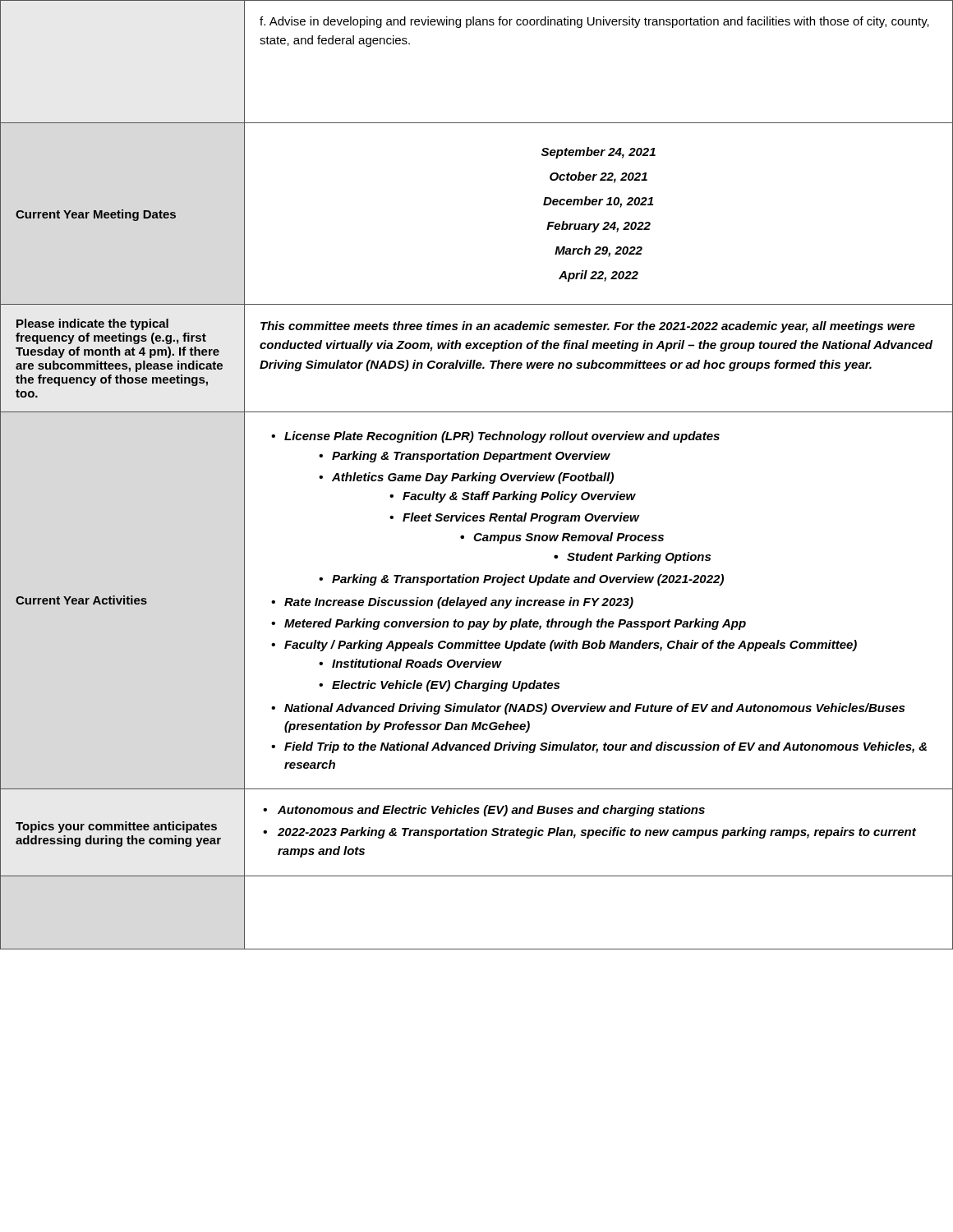
Task: Point to the element starting "Please indicate the typical frequency of"
Action: click(x=119, y=358)
